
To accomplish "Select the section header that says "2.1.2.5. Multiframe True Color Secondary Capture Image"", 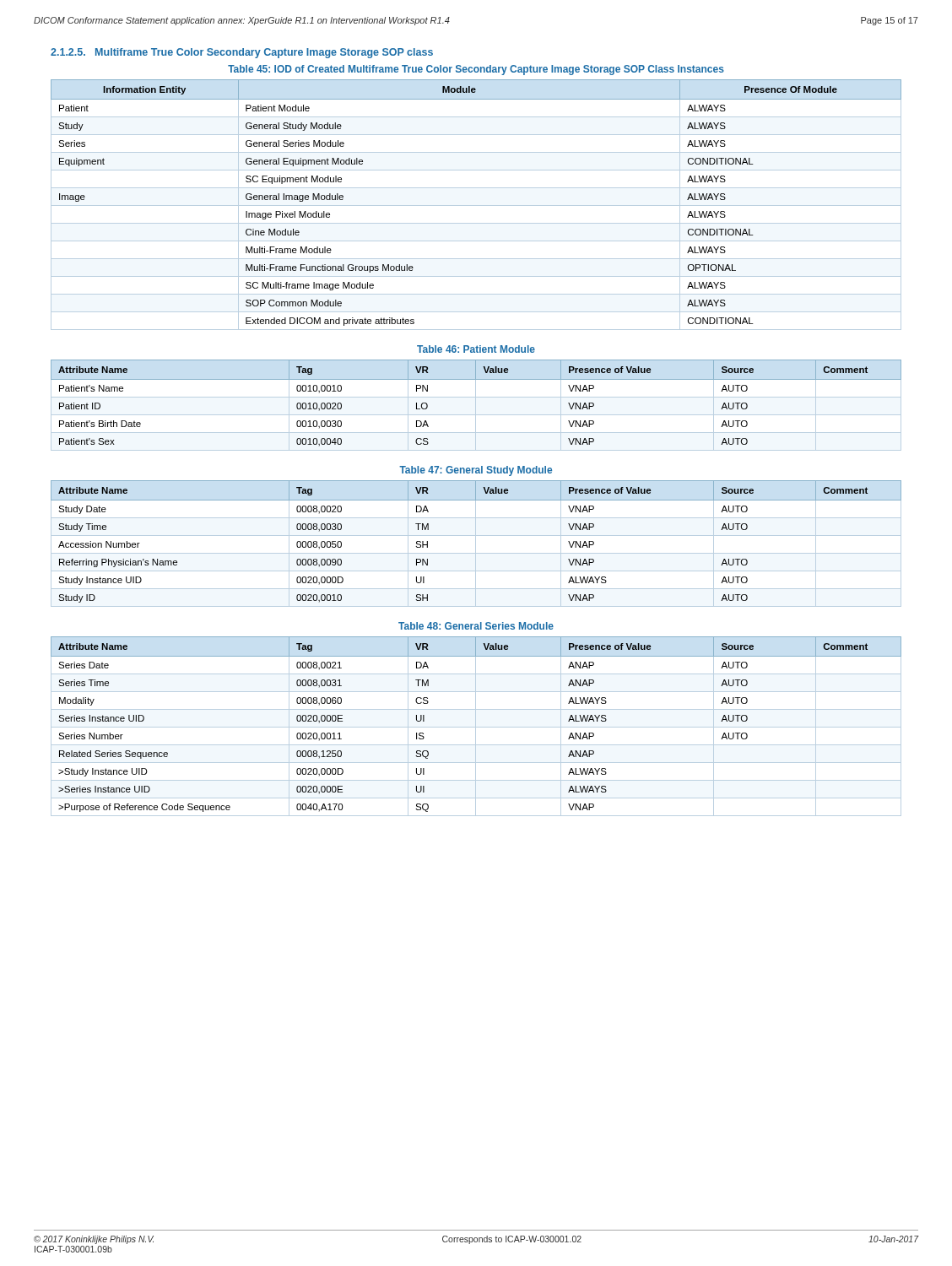I will (242, 52).
